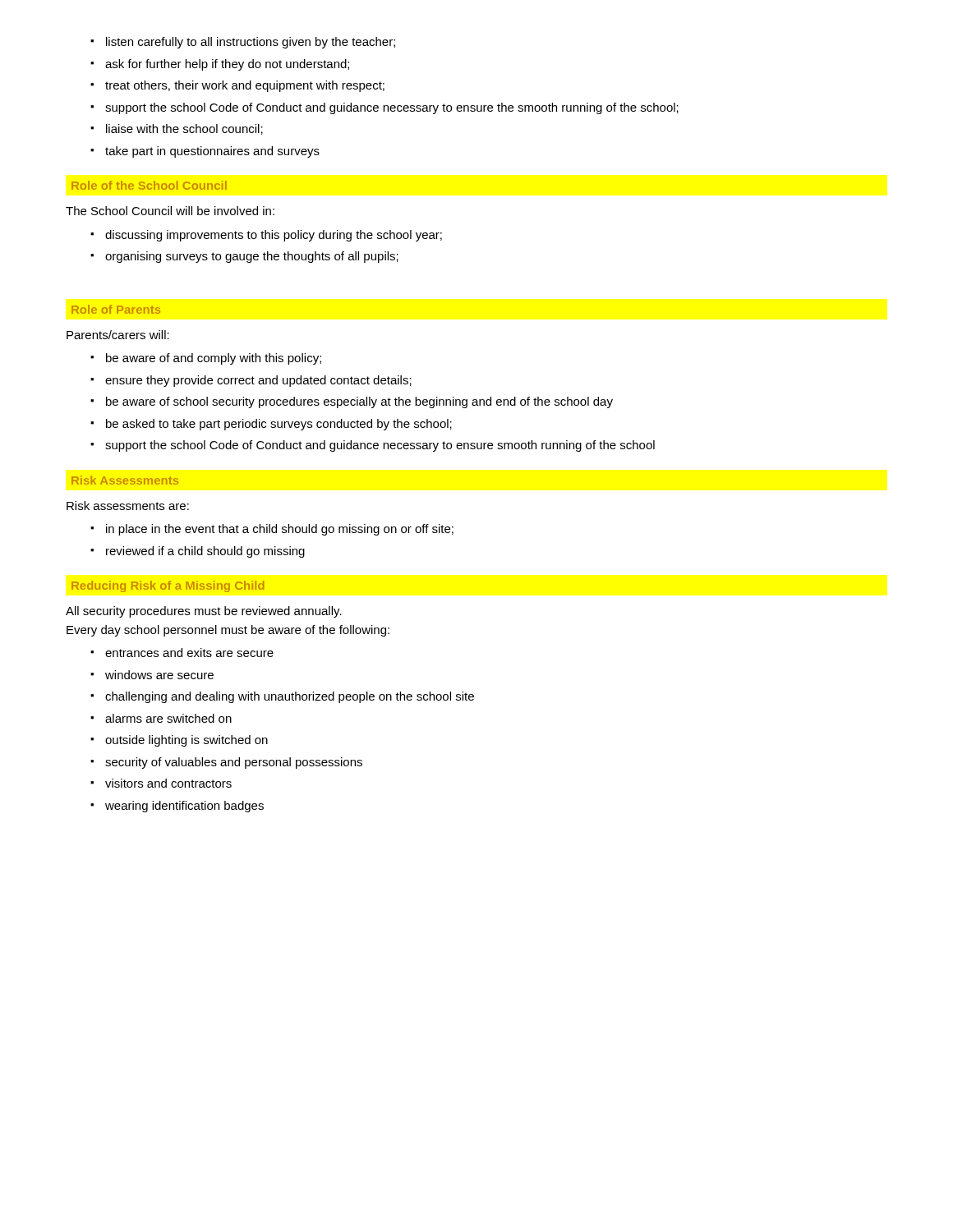The image size is (953, 1232).
Task: Where is the passage that starts "listen carefully to all instructions"?
Action: click(x=251, y=41)
